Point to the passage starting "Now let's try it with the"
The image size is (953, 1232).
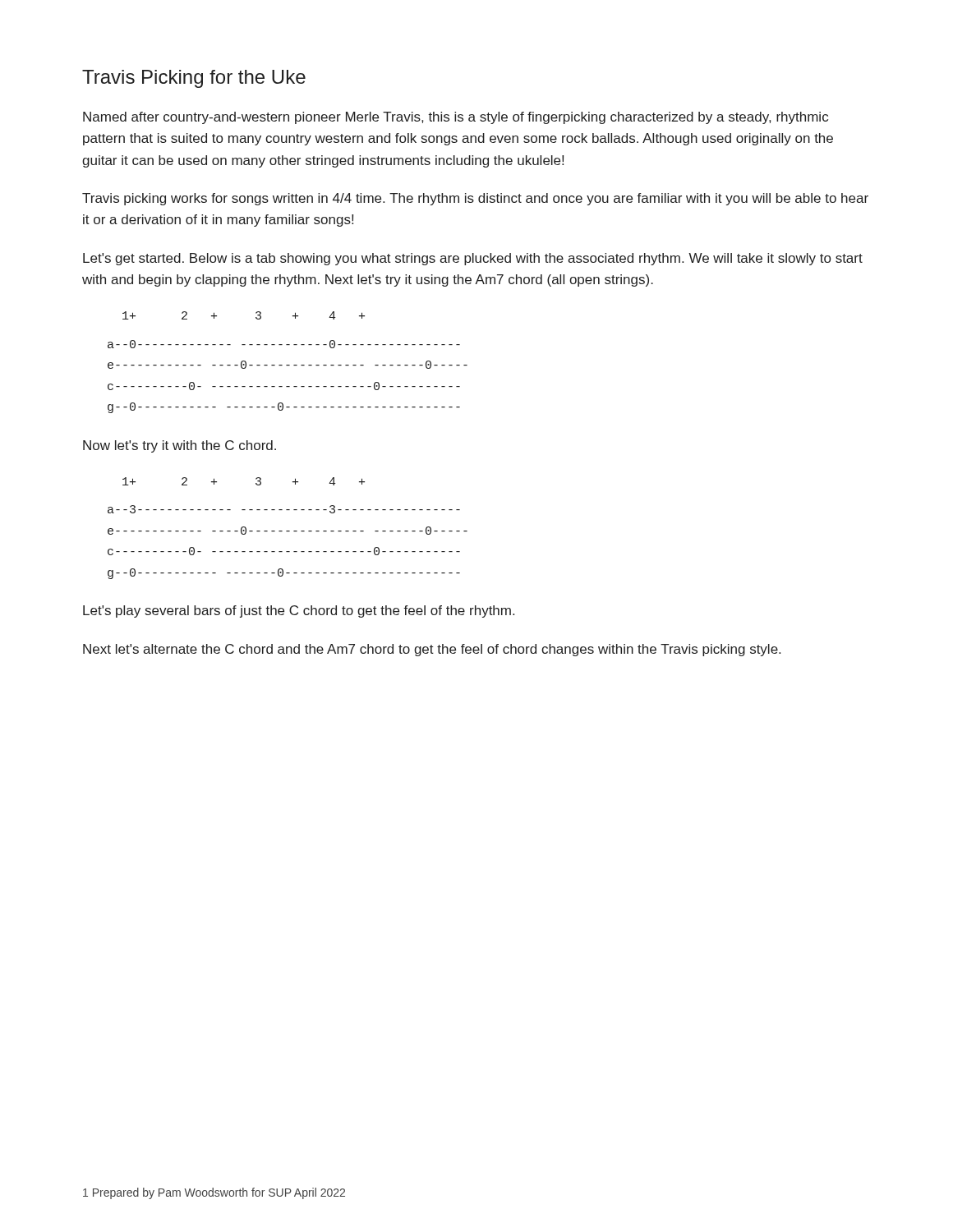coord(180,445)
